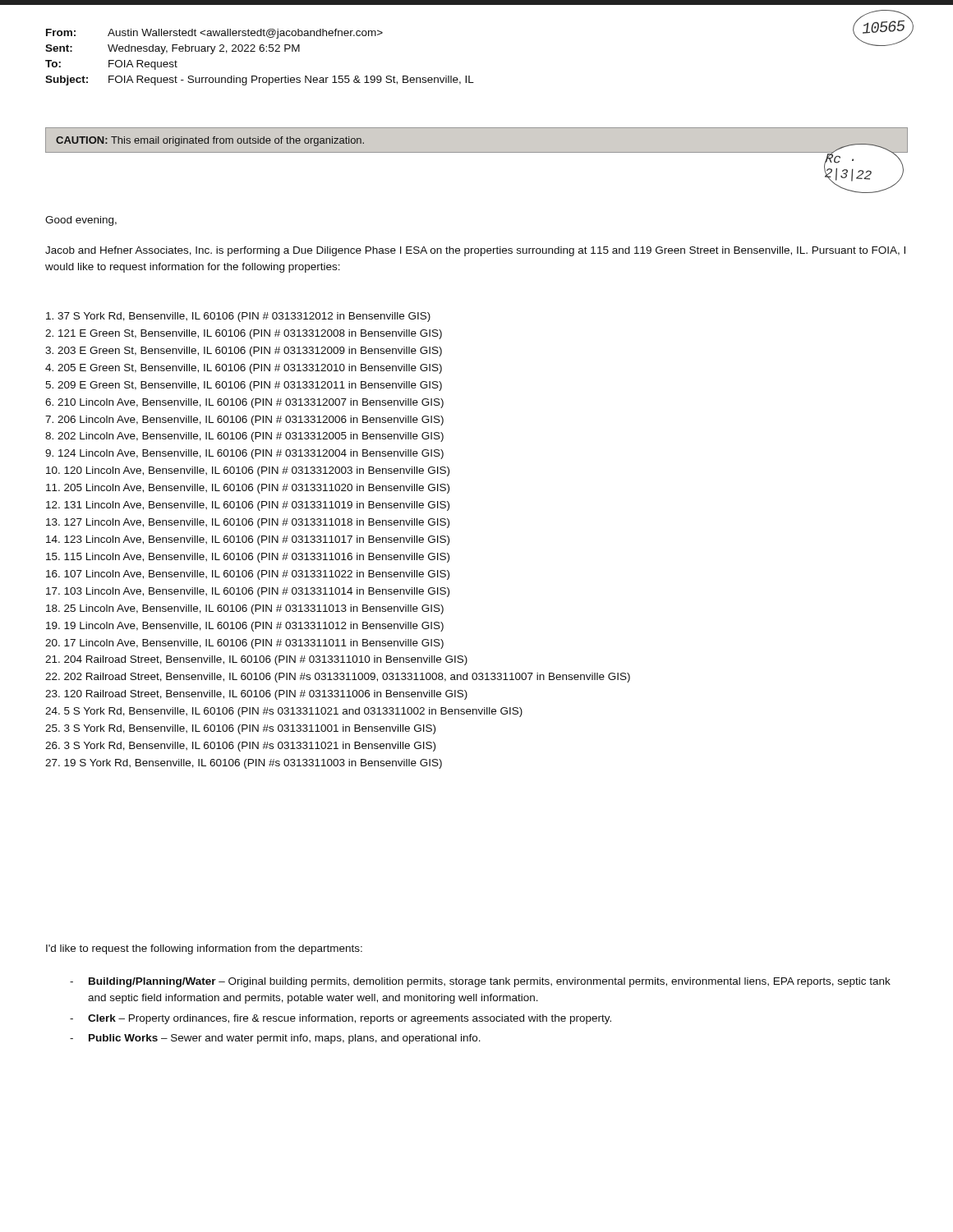Screen dimensions: 1232x953
Task: Select the list item containing "27. 19 S York Rd, Bensenville, IL"
Action: pos(244,763)
